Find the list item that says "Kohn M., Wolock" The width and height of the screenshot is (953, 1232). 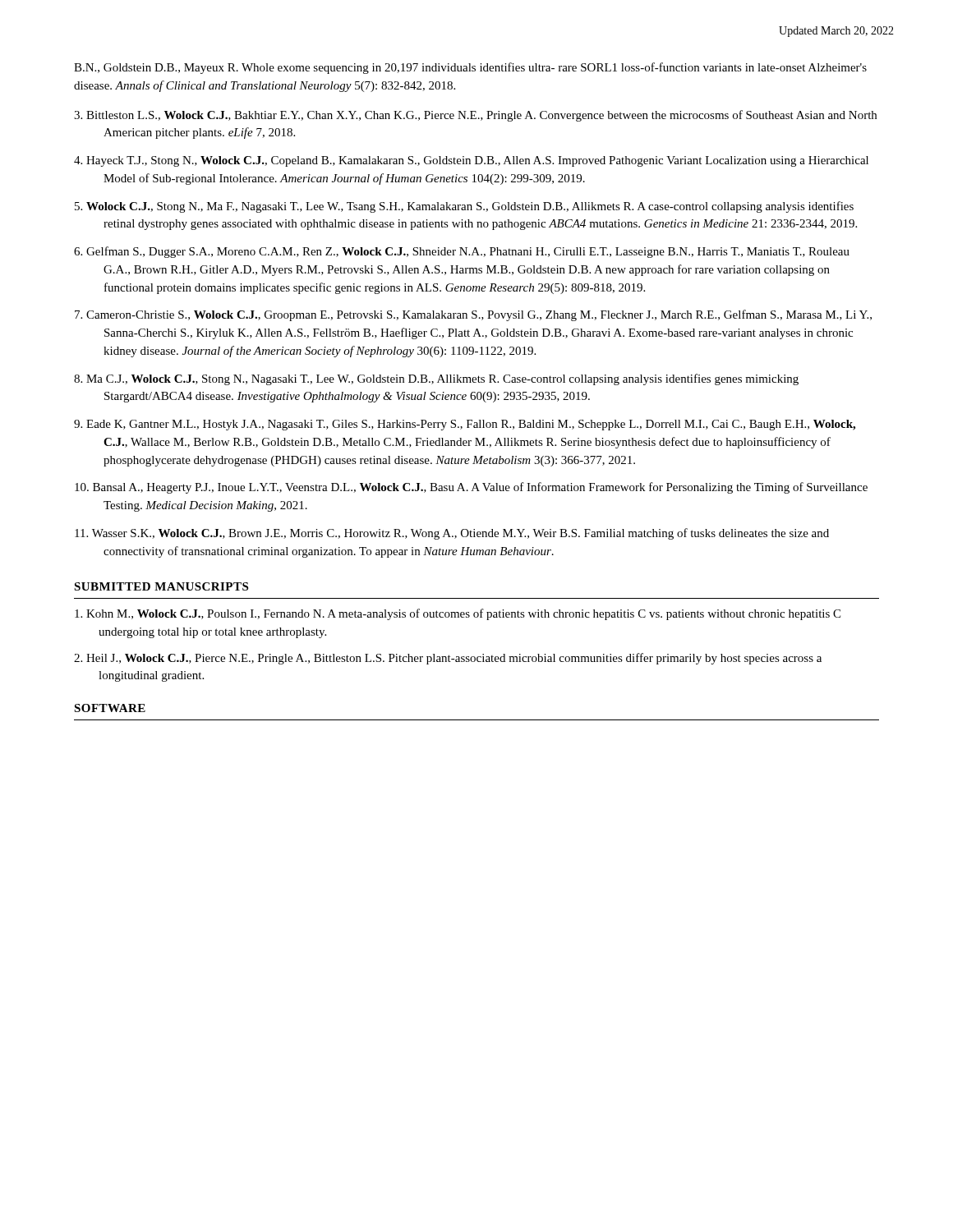(458, 622)
